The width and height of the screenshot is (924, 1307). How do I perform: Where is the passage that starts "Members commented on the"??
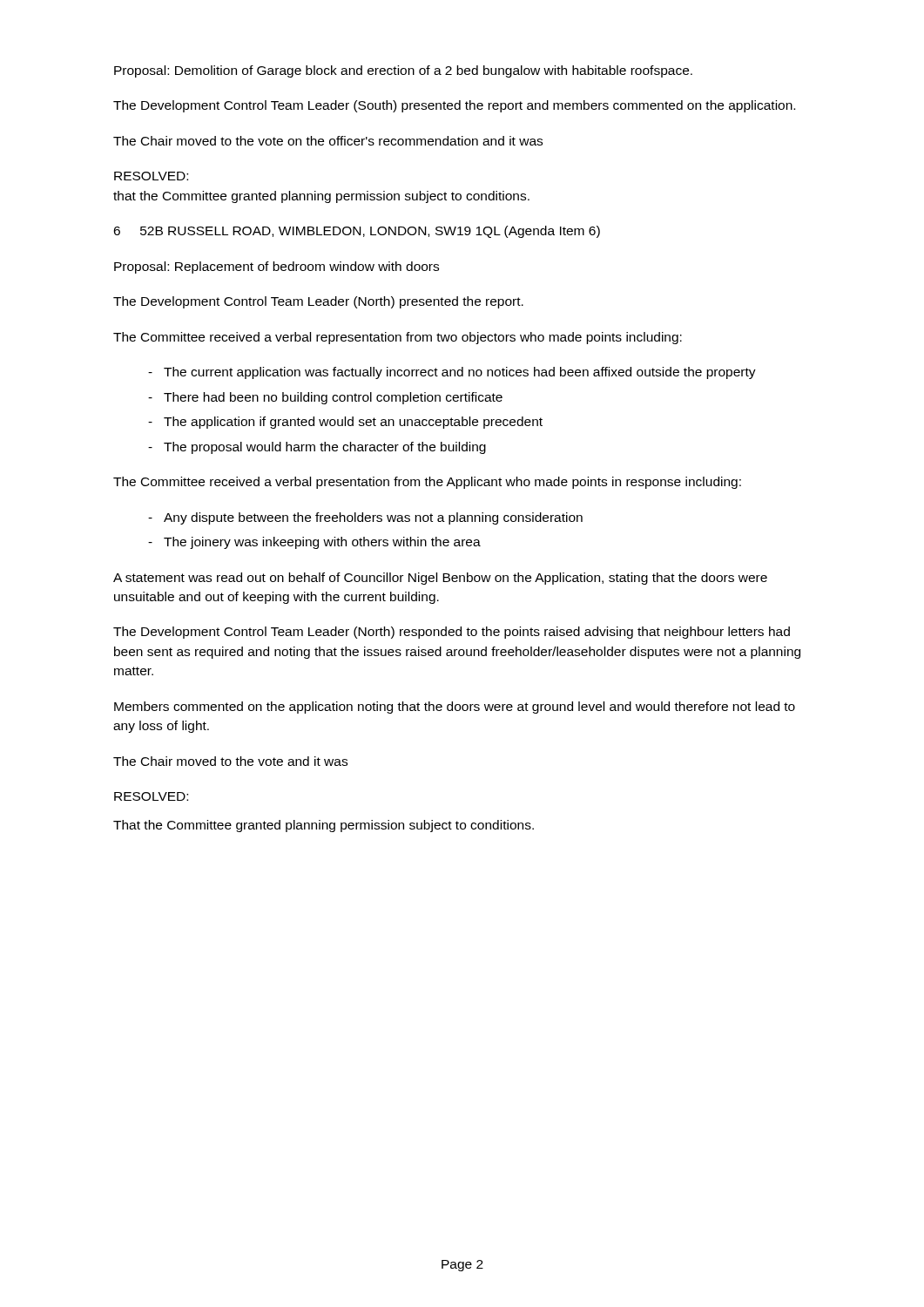pyautogui.click(x=462, y=716)
